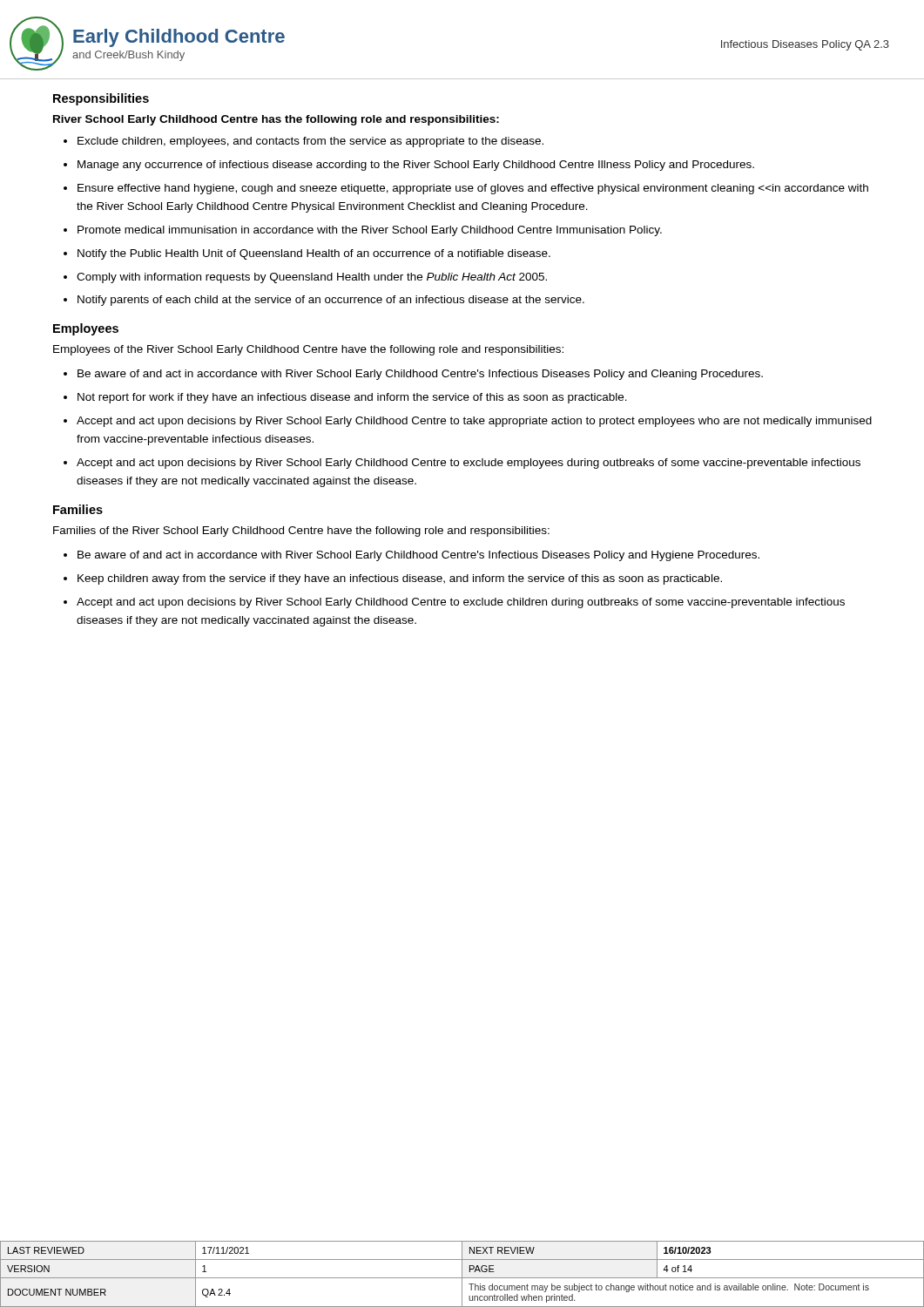The width and height of the screenshot is (924, 1307).
Task: Locate the block of text that opens with "Exclude children, employees, and contacts from the service"
Action: pos(311,141)
